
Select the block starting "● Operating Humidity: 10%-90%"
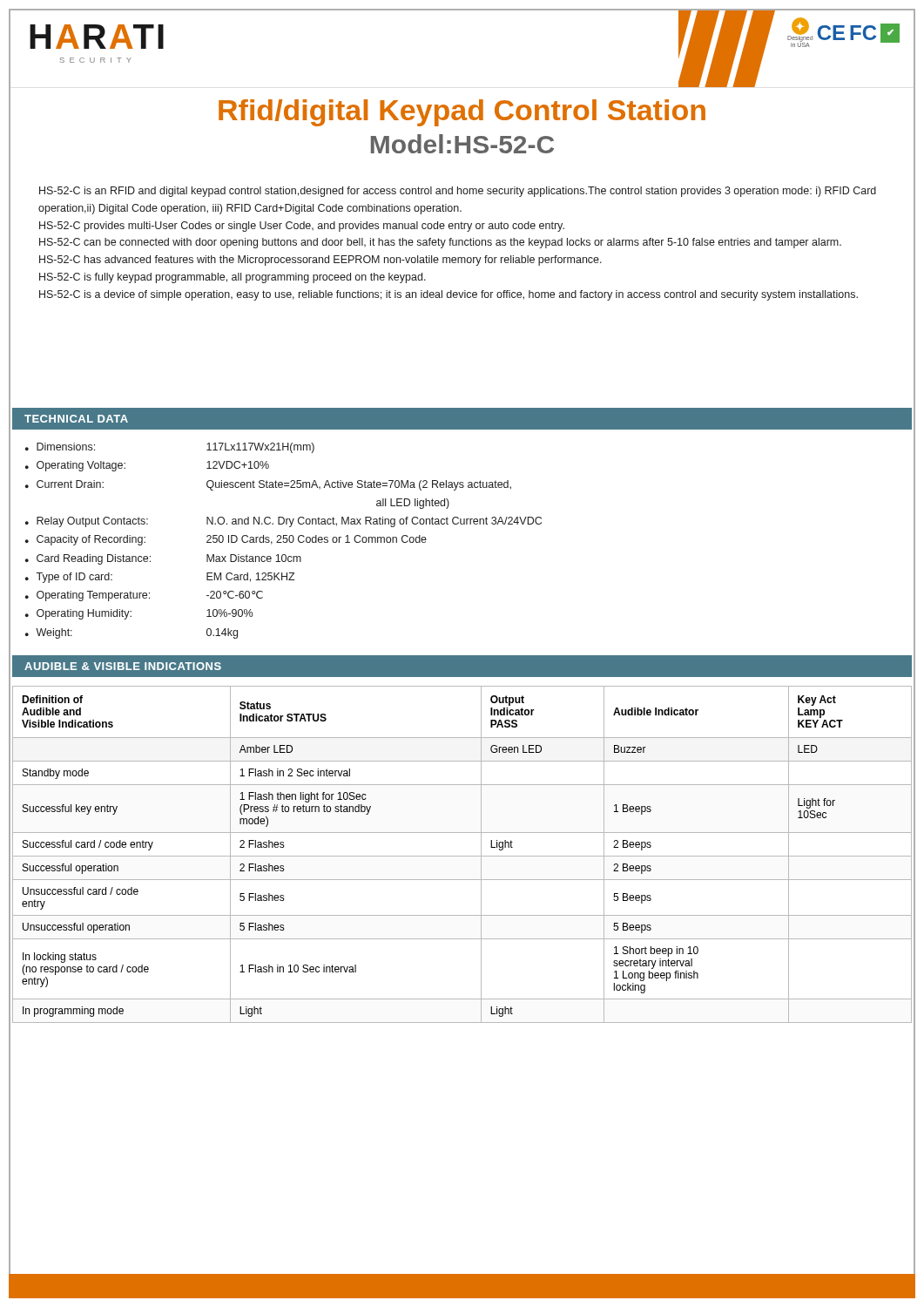(x=139, y=614)
